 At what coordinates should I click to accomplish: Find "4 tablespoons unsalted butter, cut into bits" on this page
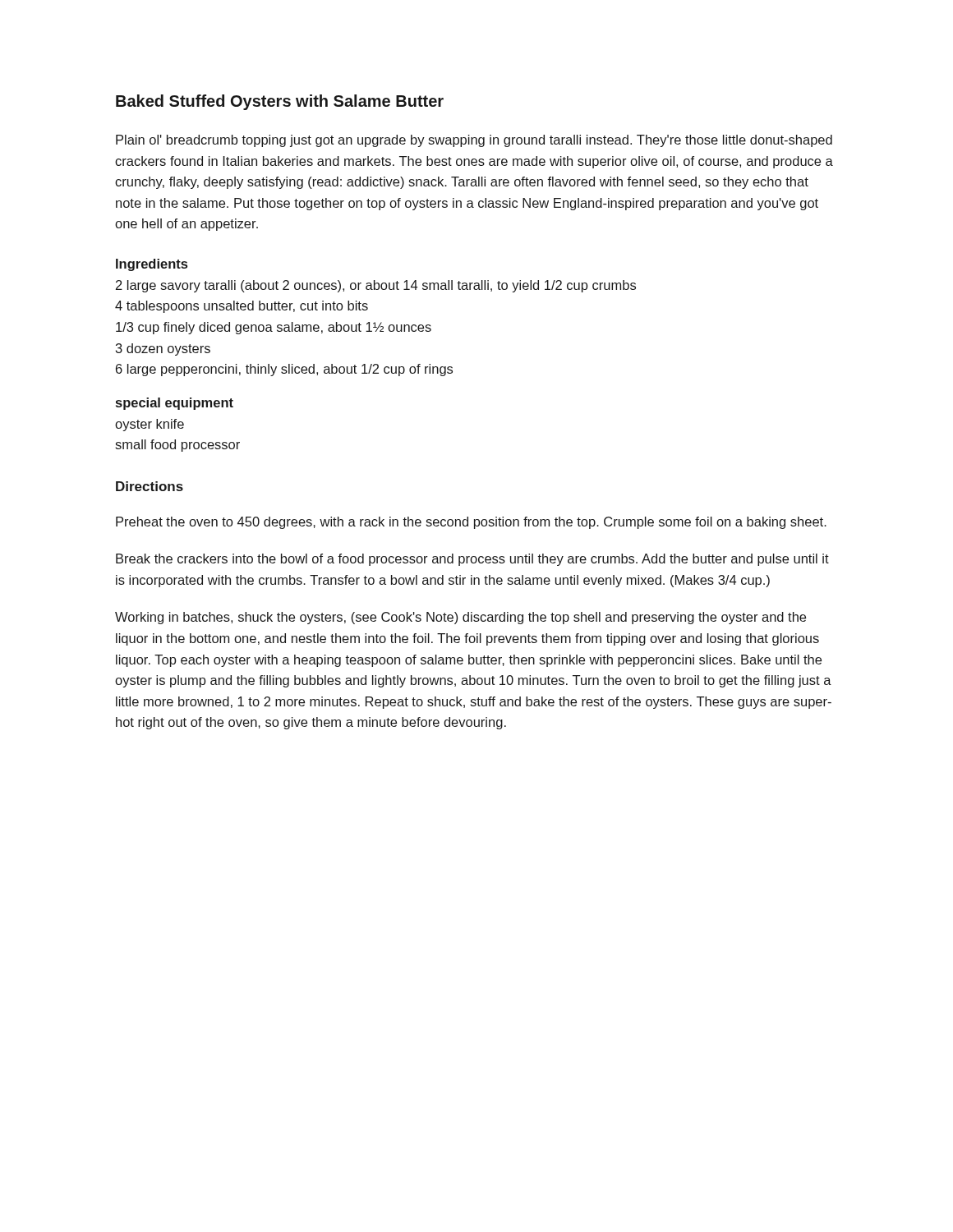242,306
